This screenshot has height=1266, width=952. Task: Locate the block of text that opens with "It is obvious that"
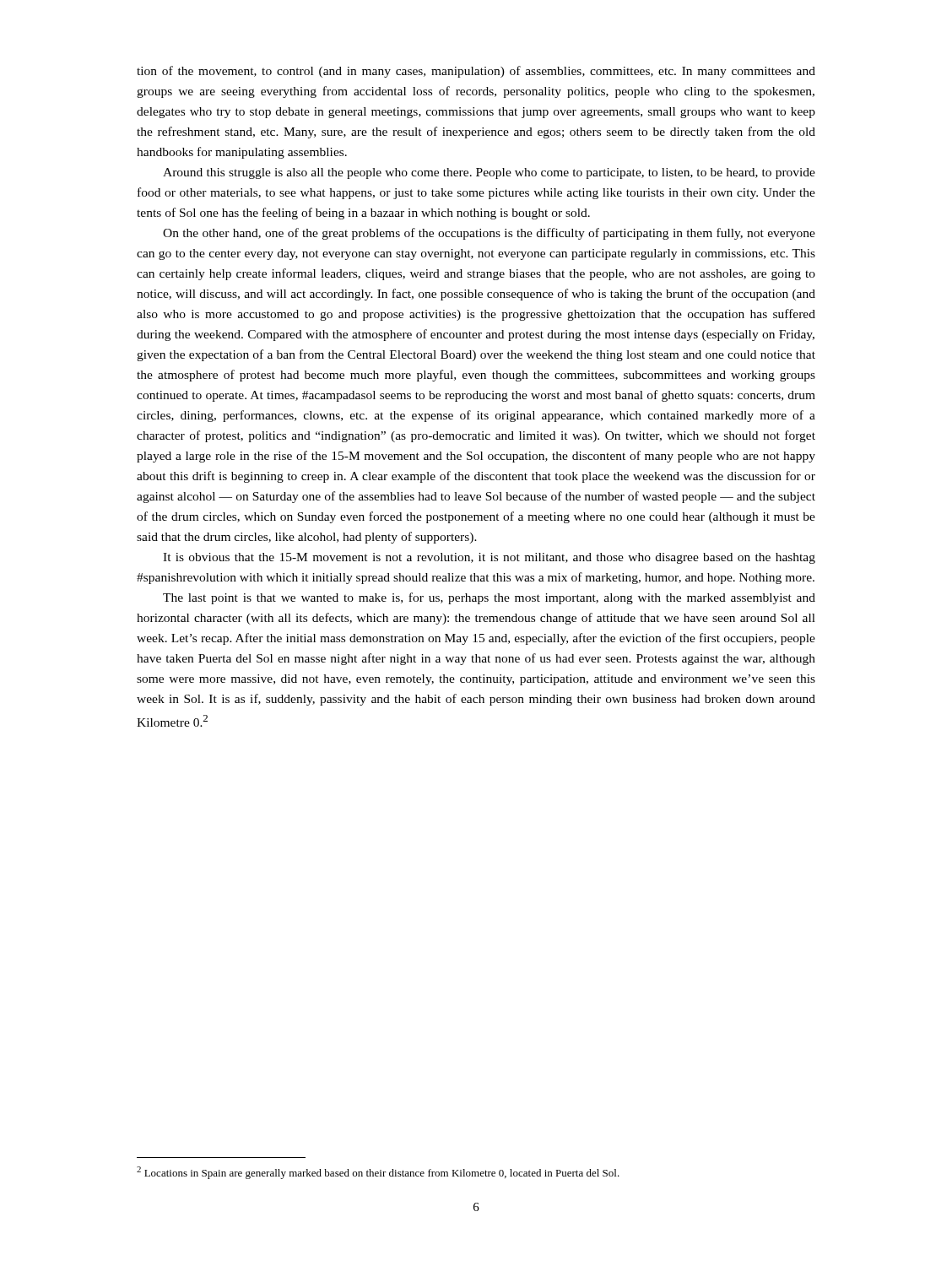476,567
